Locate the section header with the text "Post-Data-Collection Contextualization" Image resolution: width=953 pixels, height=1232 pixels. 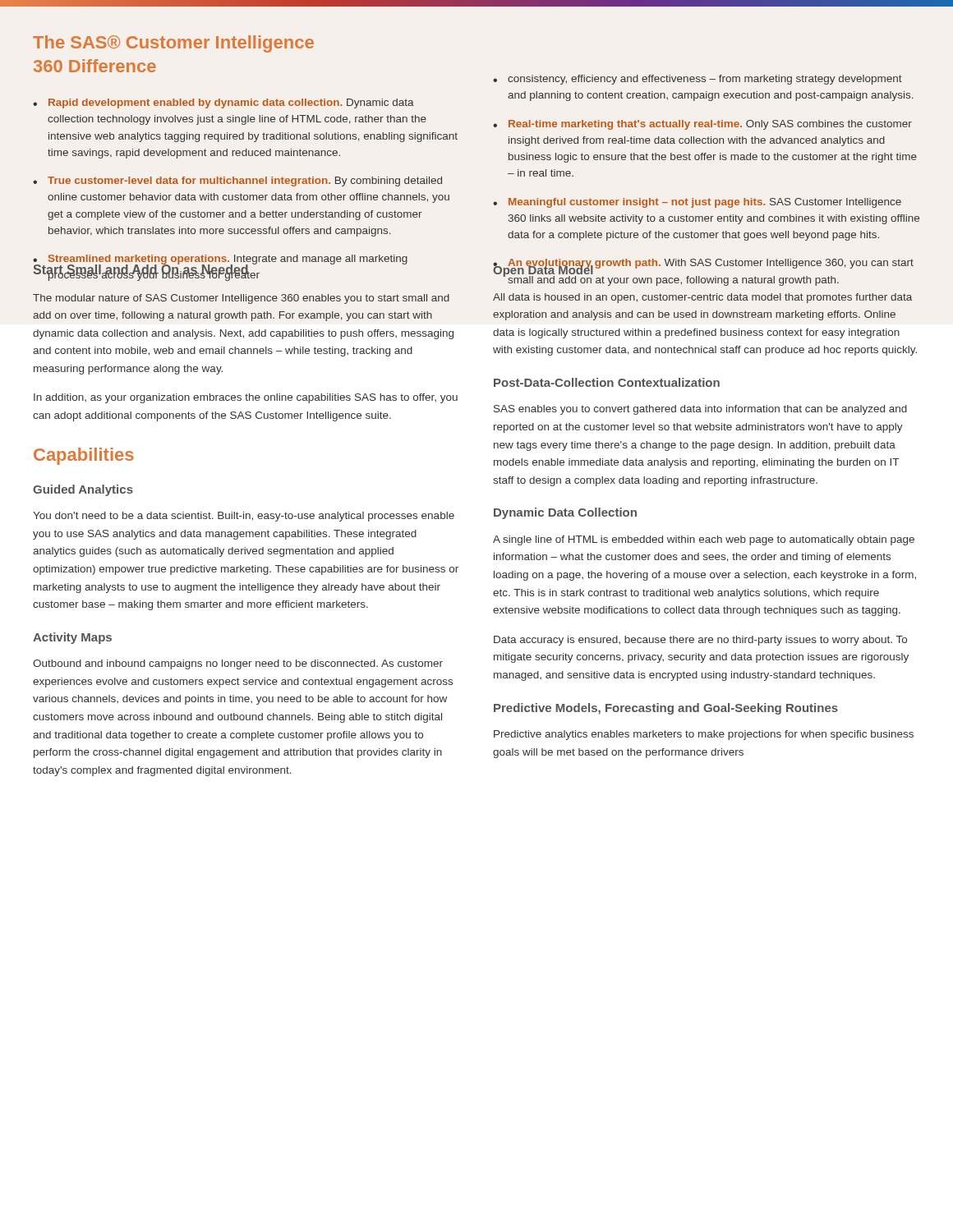[x=707, y=382]
